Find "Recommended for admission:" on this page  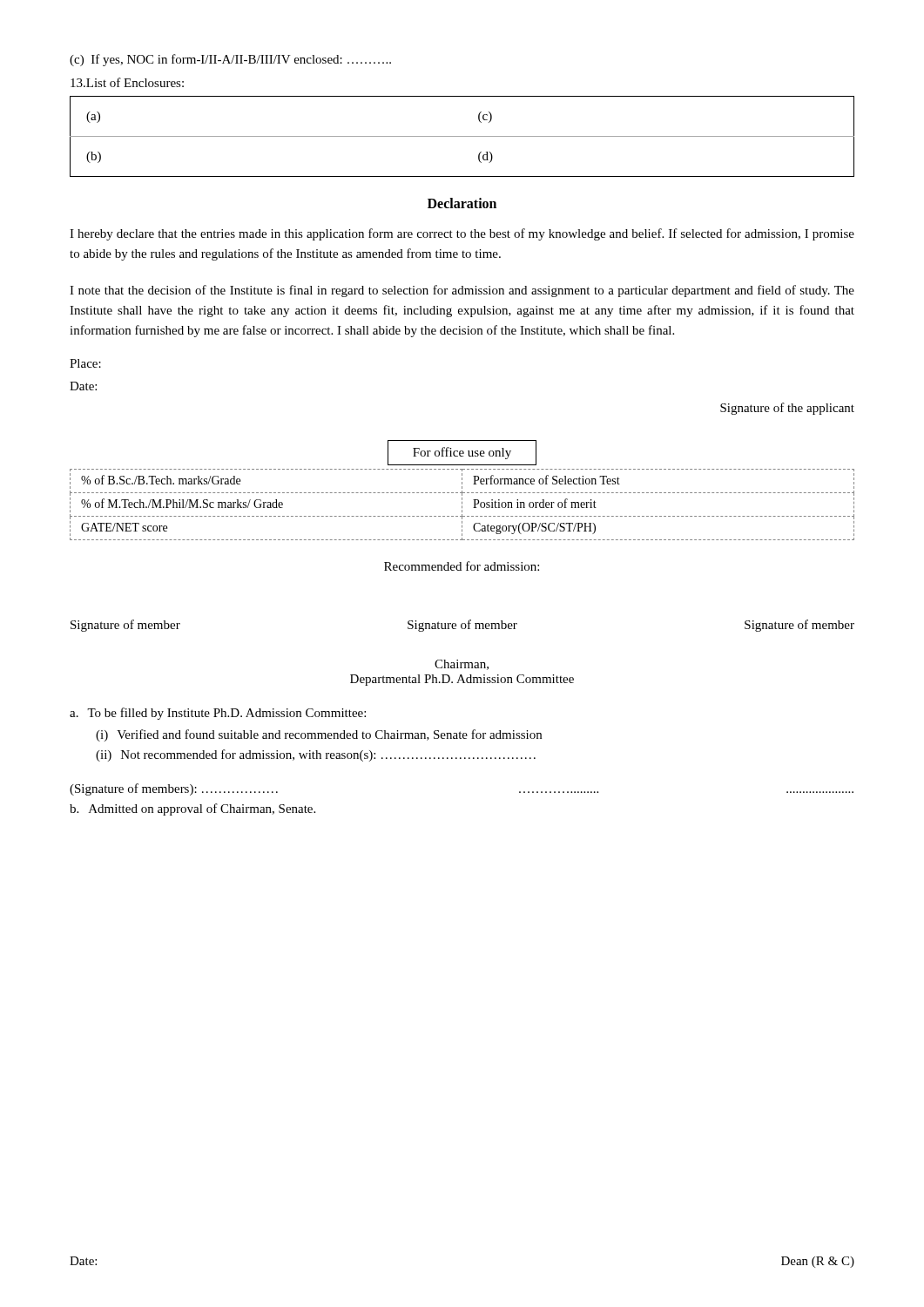[462, 567]
